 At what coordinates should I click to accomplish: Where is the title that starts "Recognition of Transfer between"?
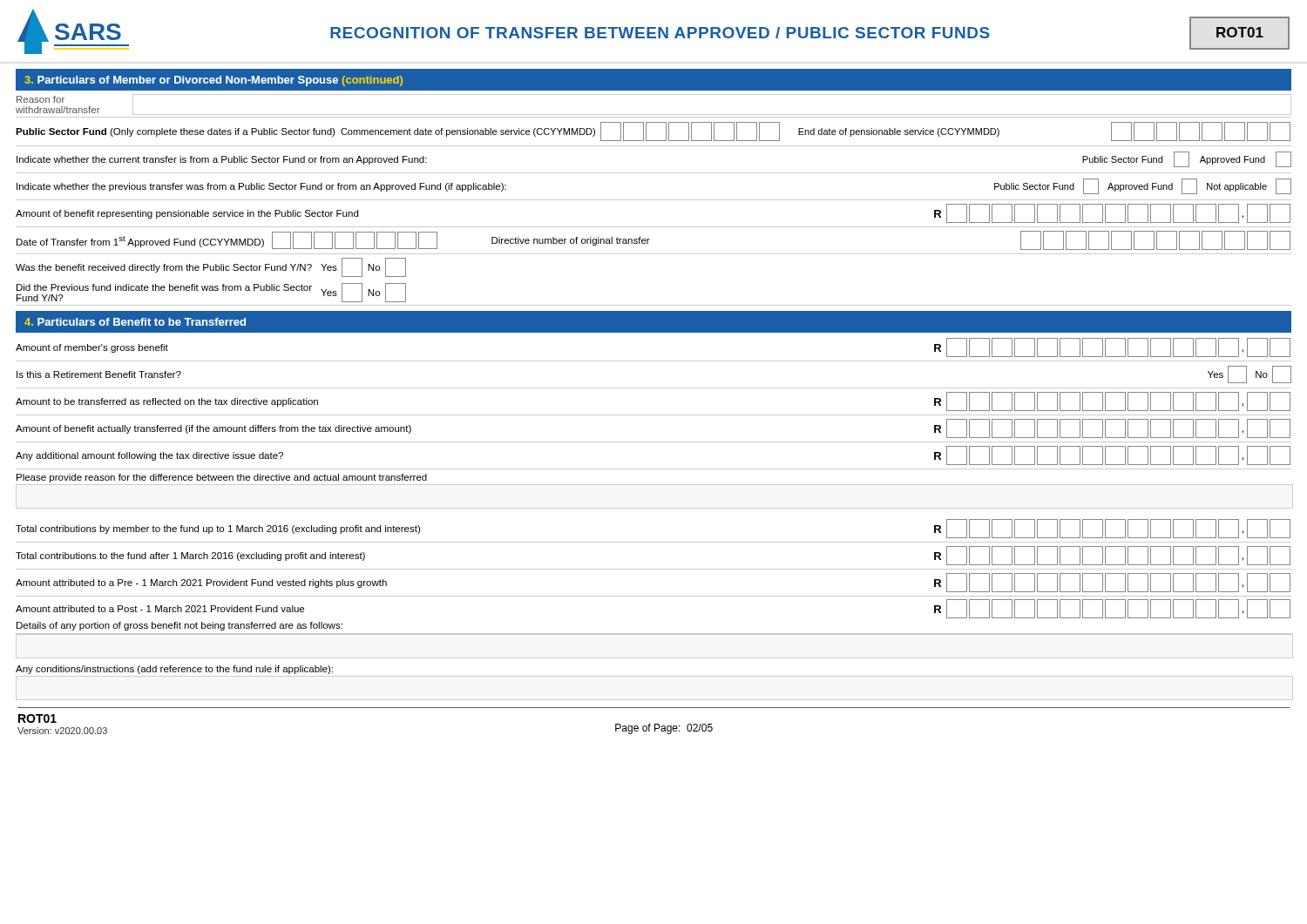pyautogui.click(x=660, y=32)
